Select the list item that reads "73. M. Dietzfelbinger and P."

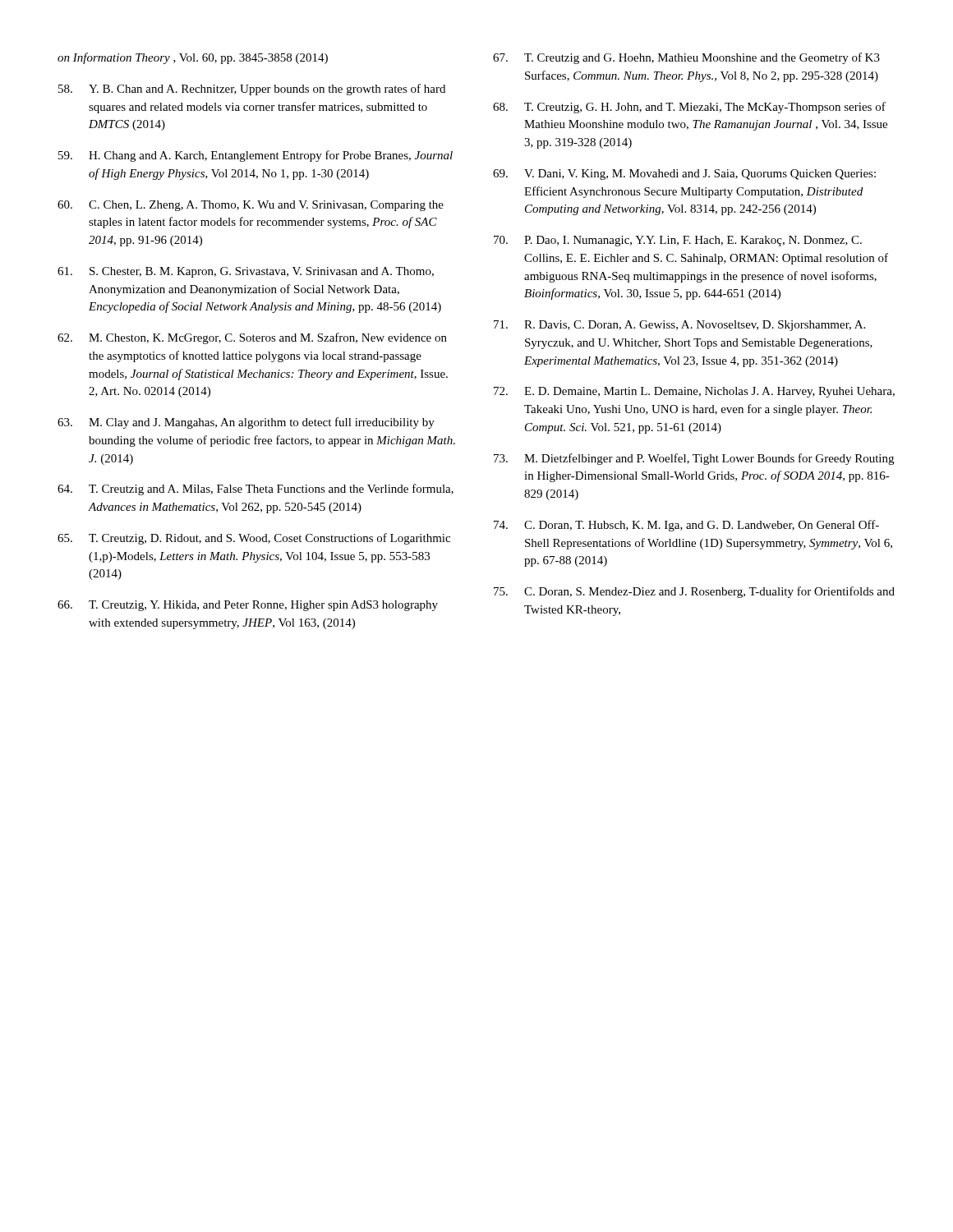point(694,476)
